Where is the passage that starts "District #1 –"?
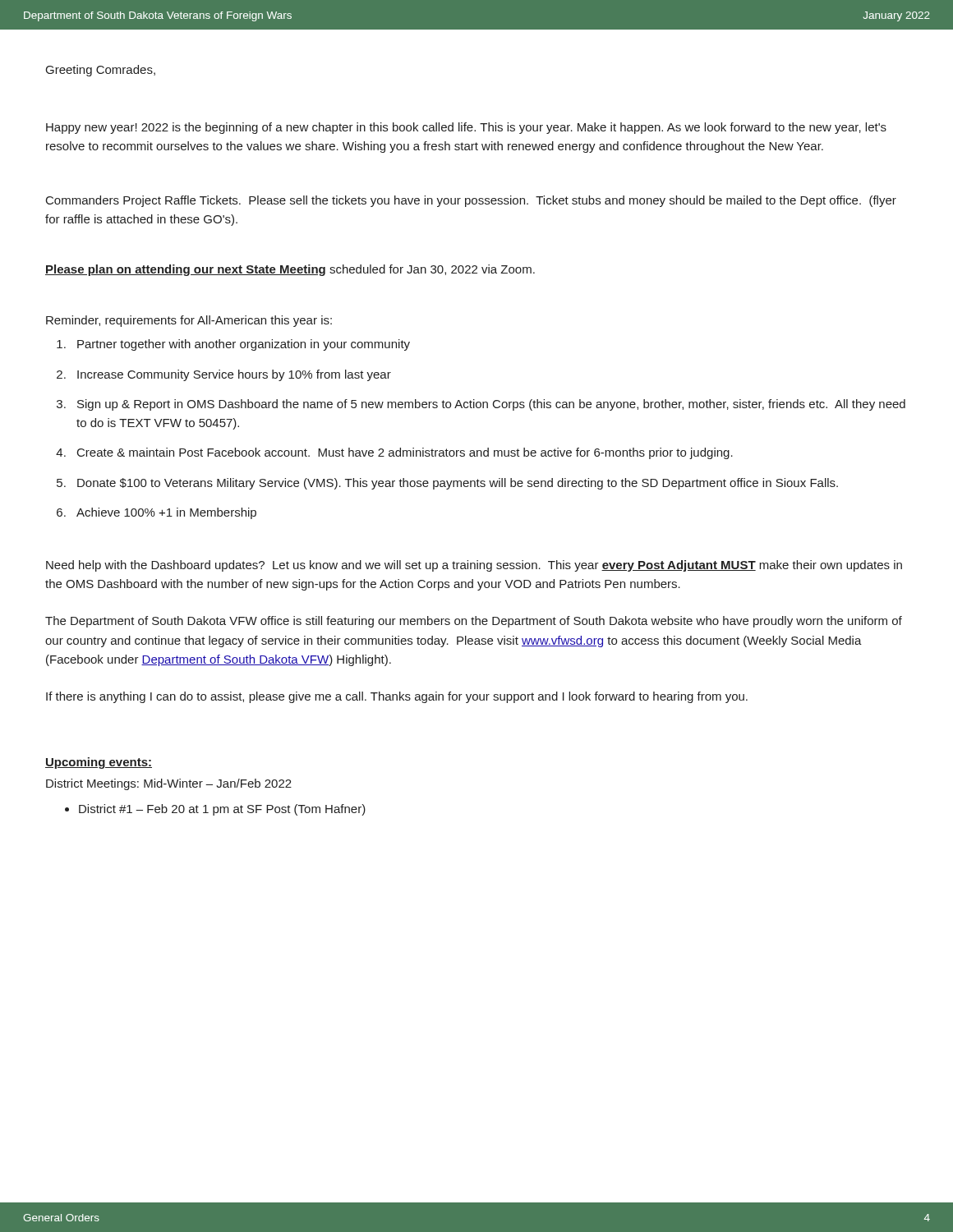 [x=222, y=808]
